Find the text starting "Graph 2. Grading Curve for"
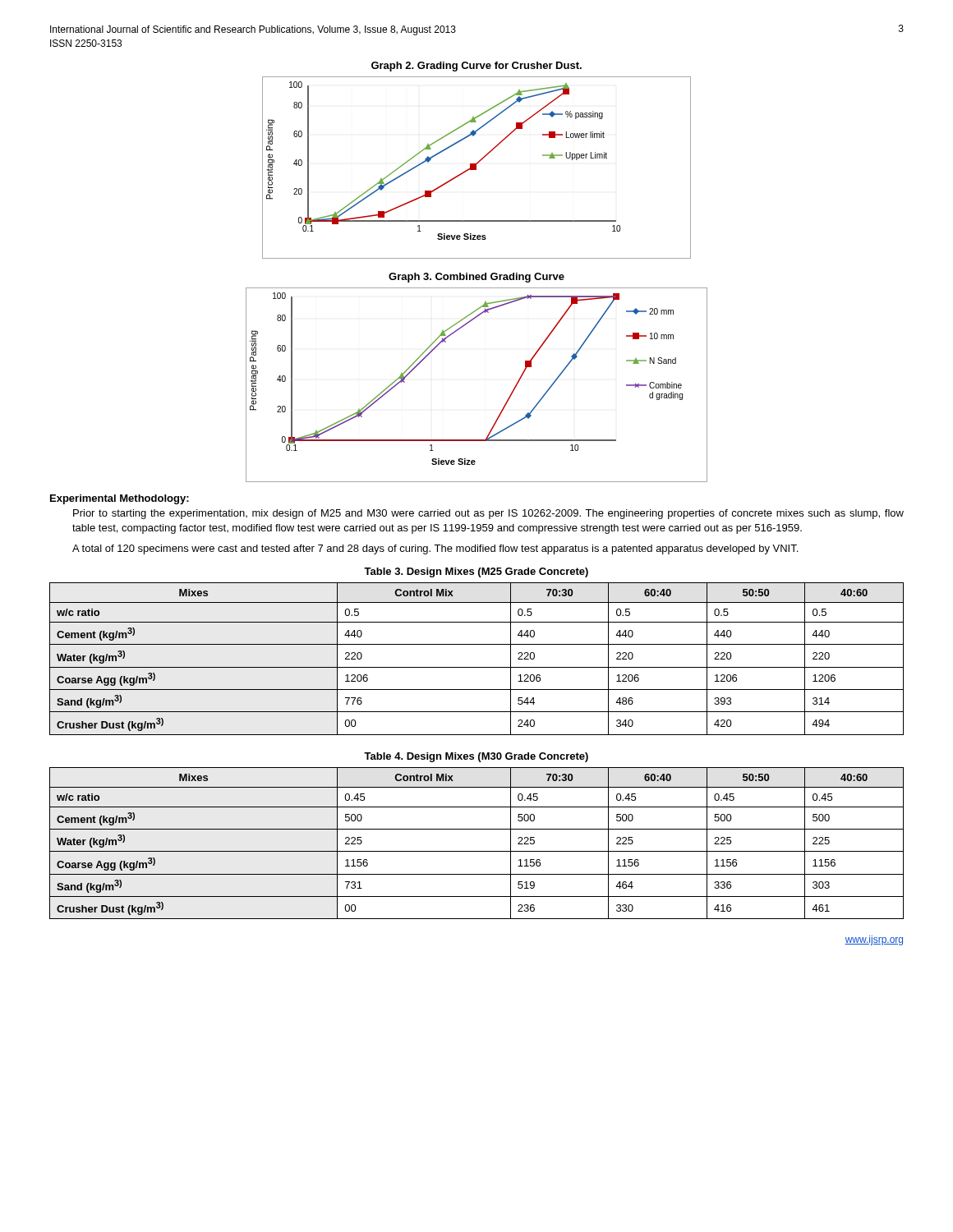Image resolution: width=953 pixels, height=1232 pixels. click(x=476, y=65)
